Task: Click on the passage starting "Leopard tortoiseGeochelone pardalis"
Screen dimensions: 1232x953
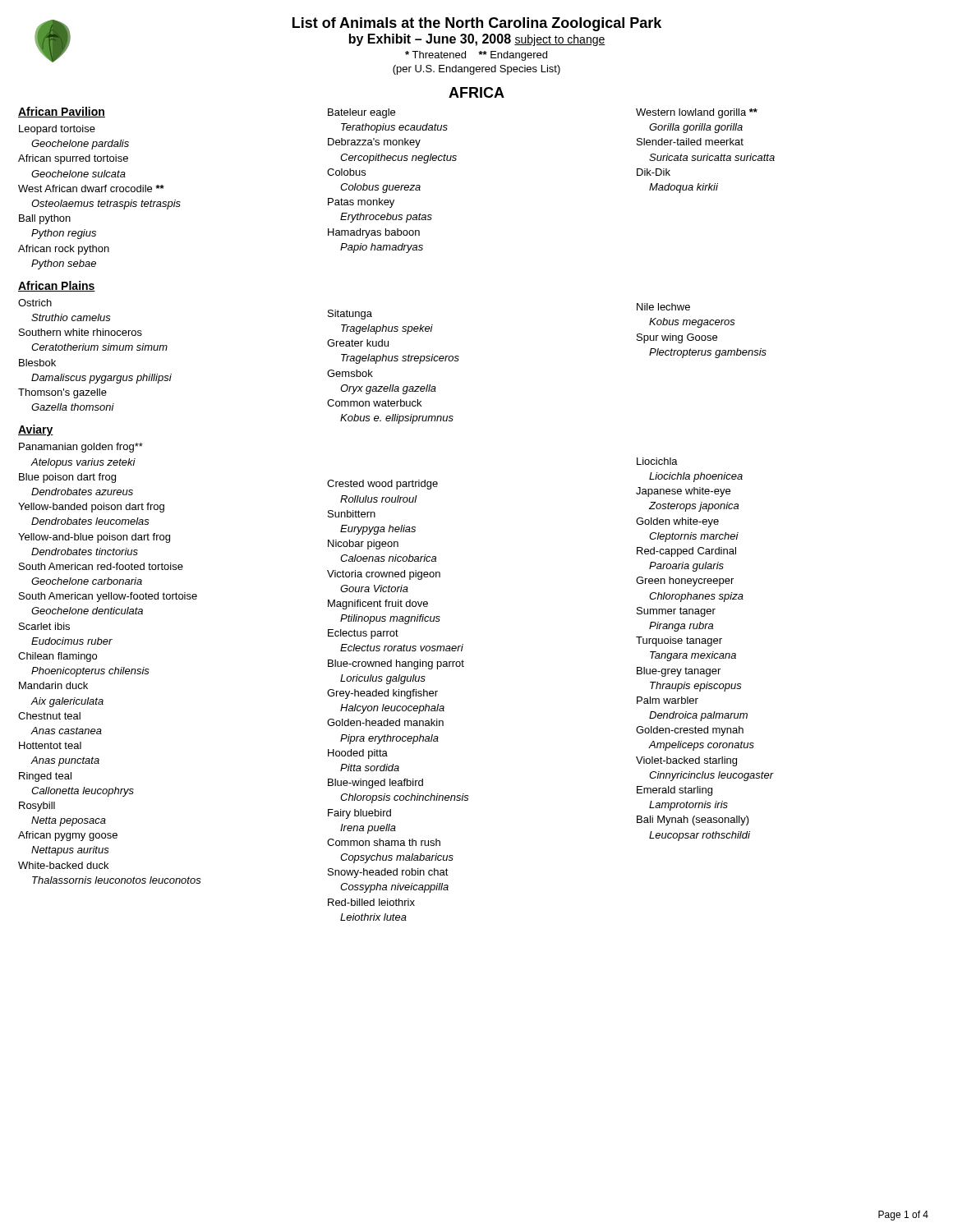Action: [x=74, y=136]
